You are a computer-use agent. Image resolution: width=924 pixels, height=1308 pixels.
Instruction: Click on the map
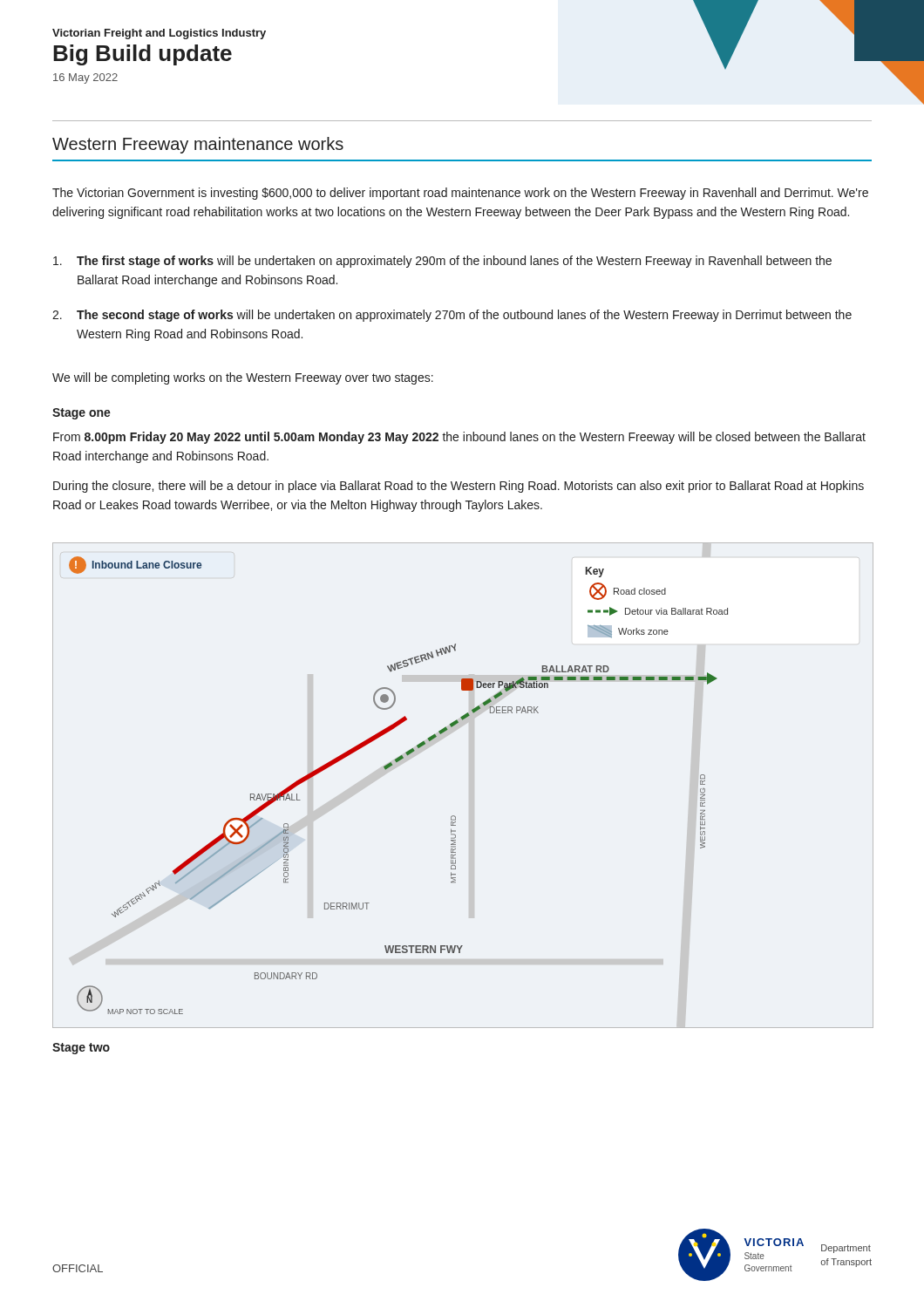463,785
